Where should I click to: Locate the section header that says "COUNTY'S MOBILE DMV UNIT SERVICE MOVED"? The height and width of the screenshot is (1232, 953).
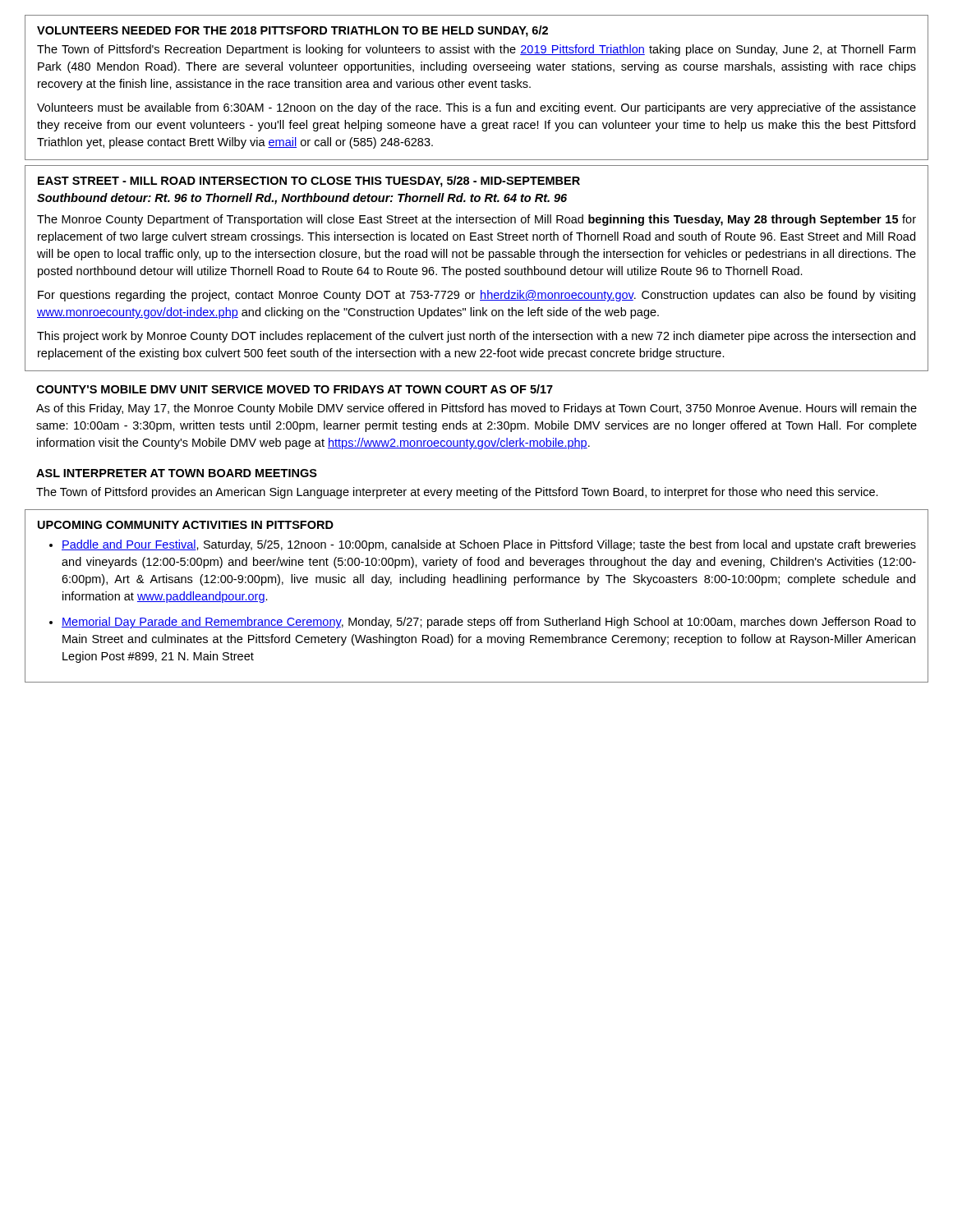coord(295,389)
